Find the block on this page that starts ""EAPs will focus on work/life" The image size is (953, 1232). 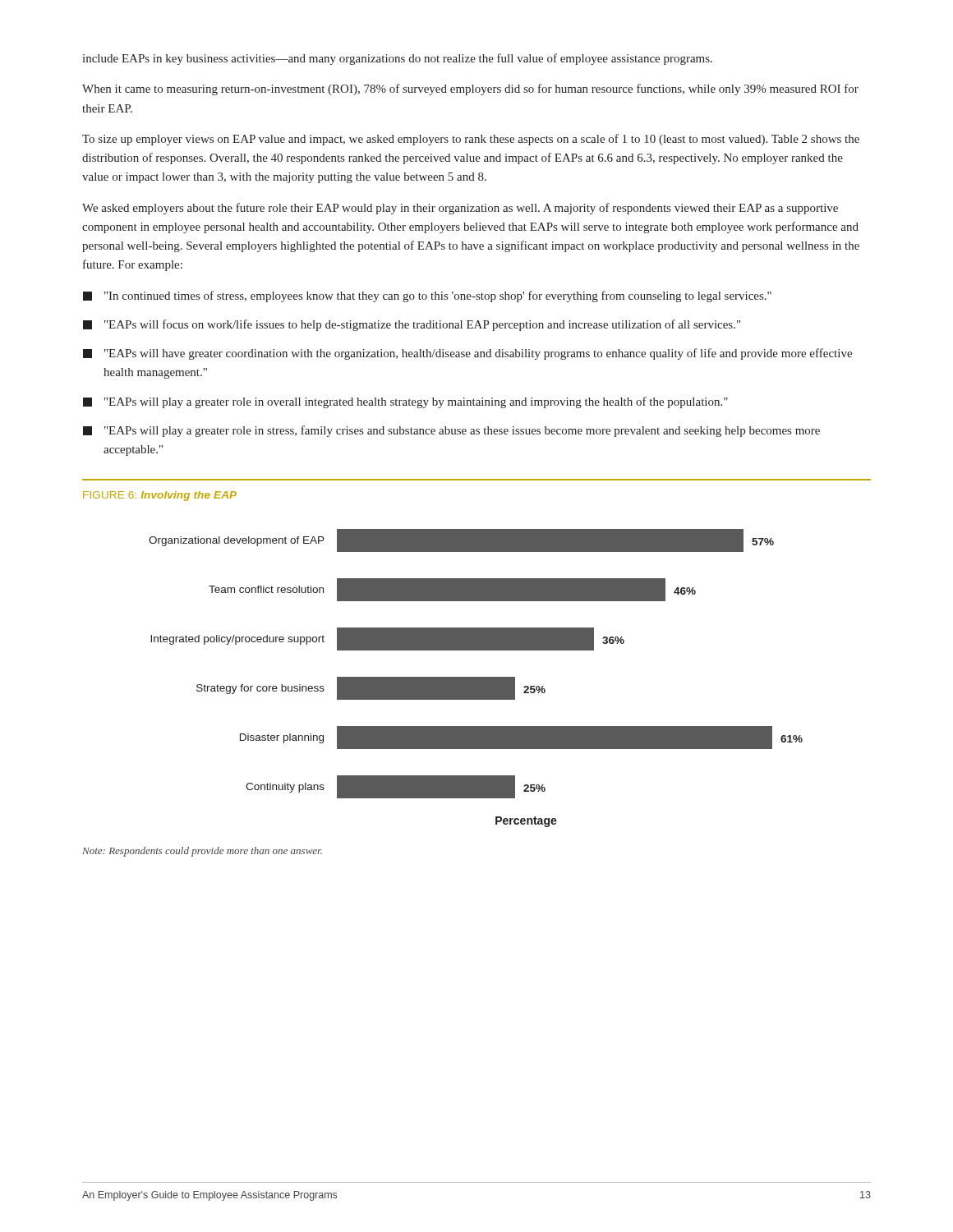point(476,325)
